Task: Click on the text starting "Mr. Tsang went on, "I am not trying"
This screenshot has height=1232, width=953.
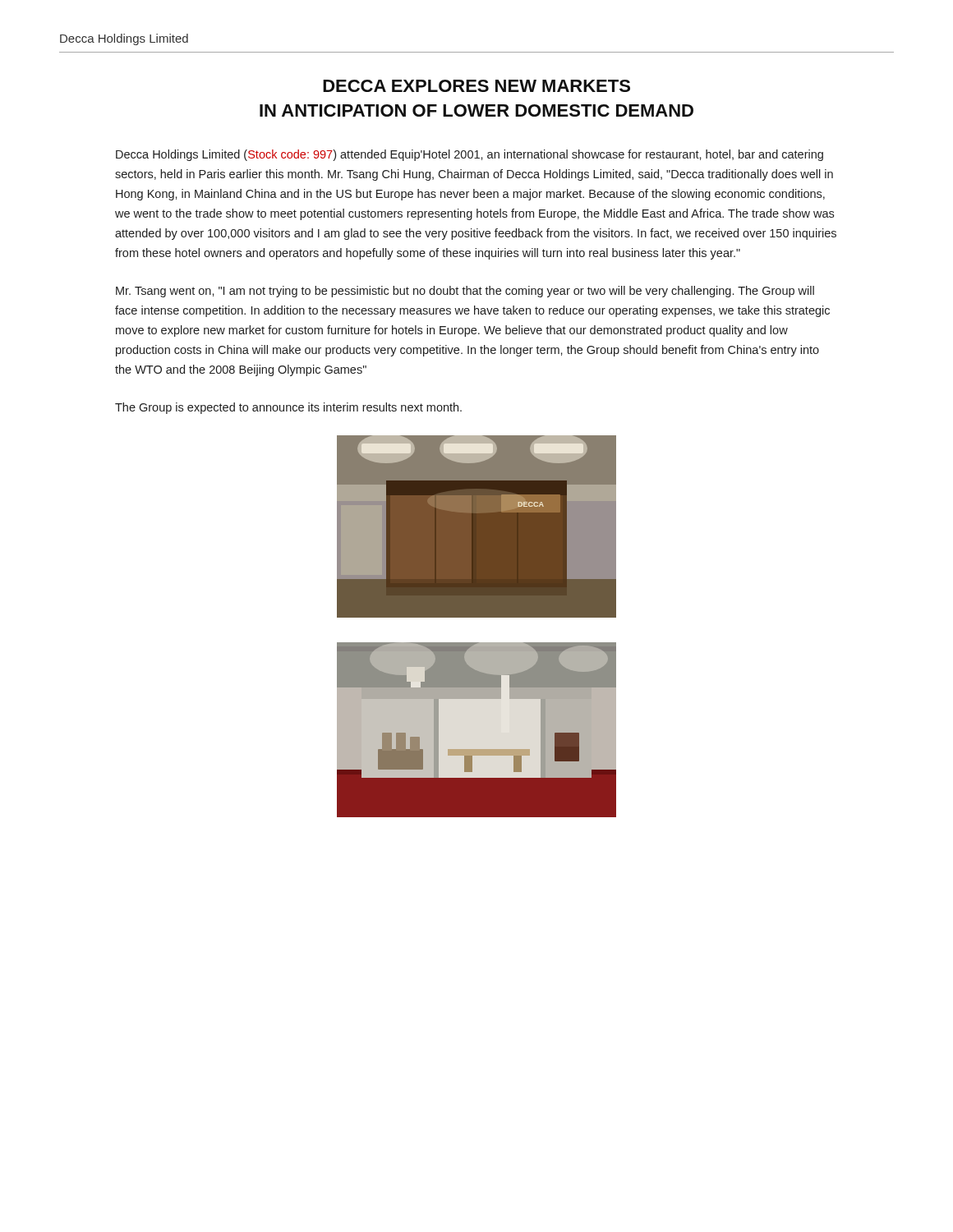Action: click(x=473, y=330)
